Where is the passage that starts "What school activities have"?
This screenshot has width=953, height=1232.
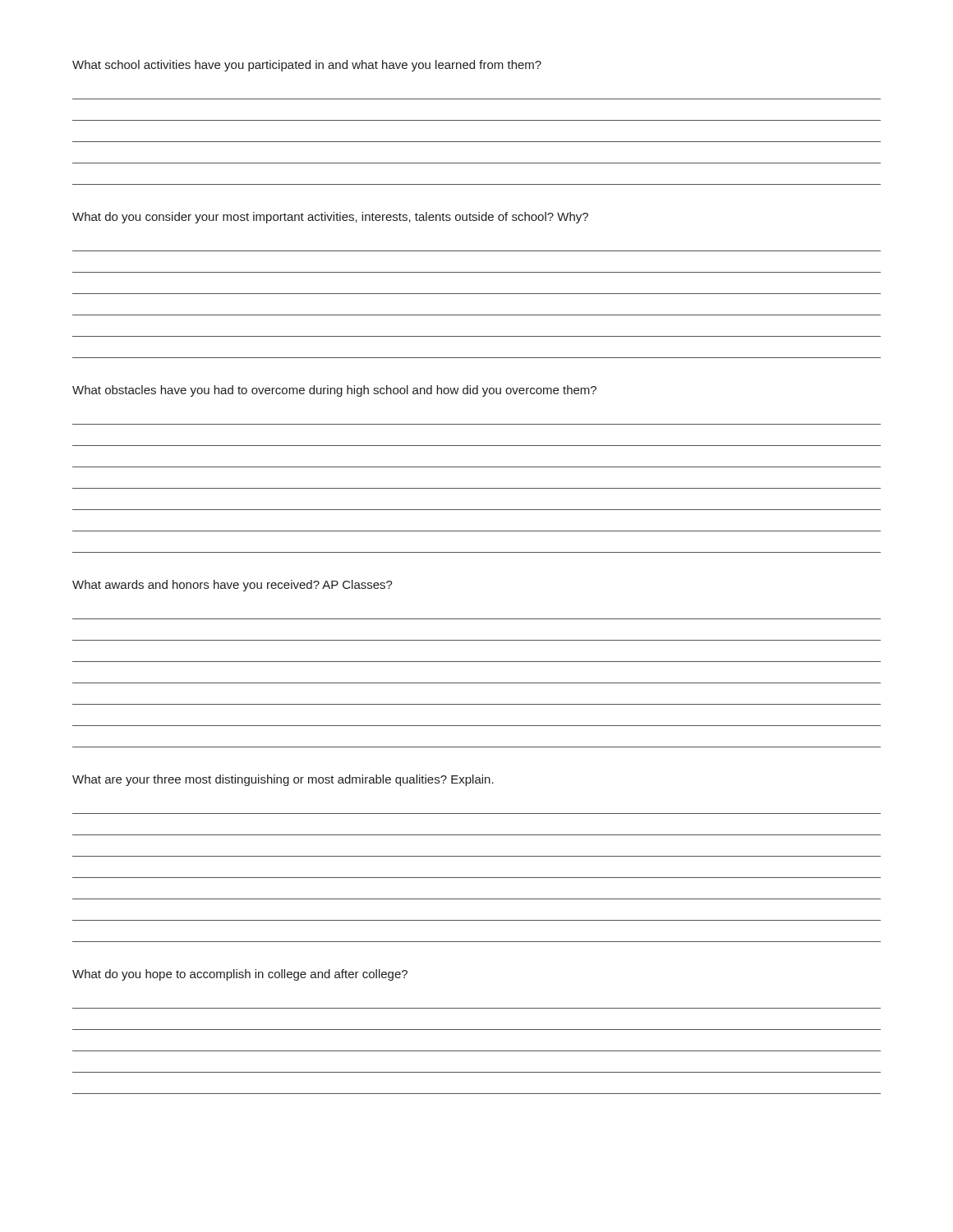[307, 64]
